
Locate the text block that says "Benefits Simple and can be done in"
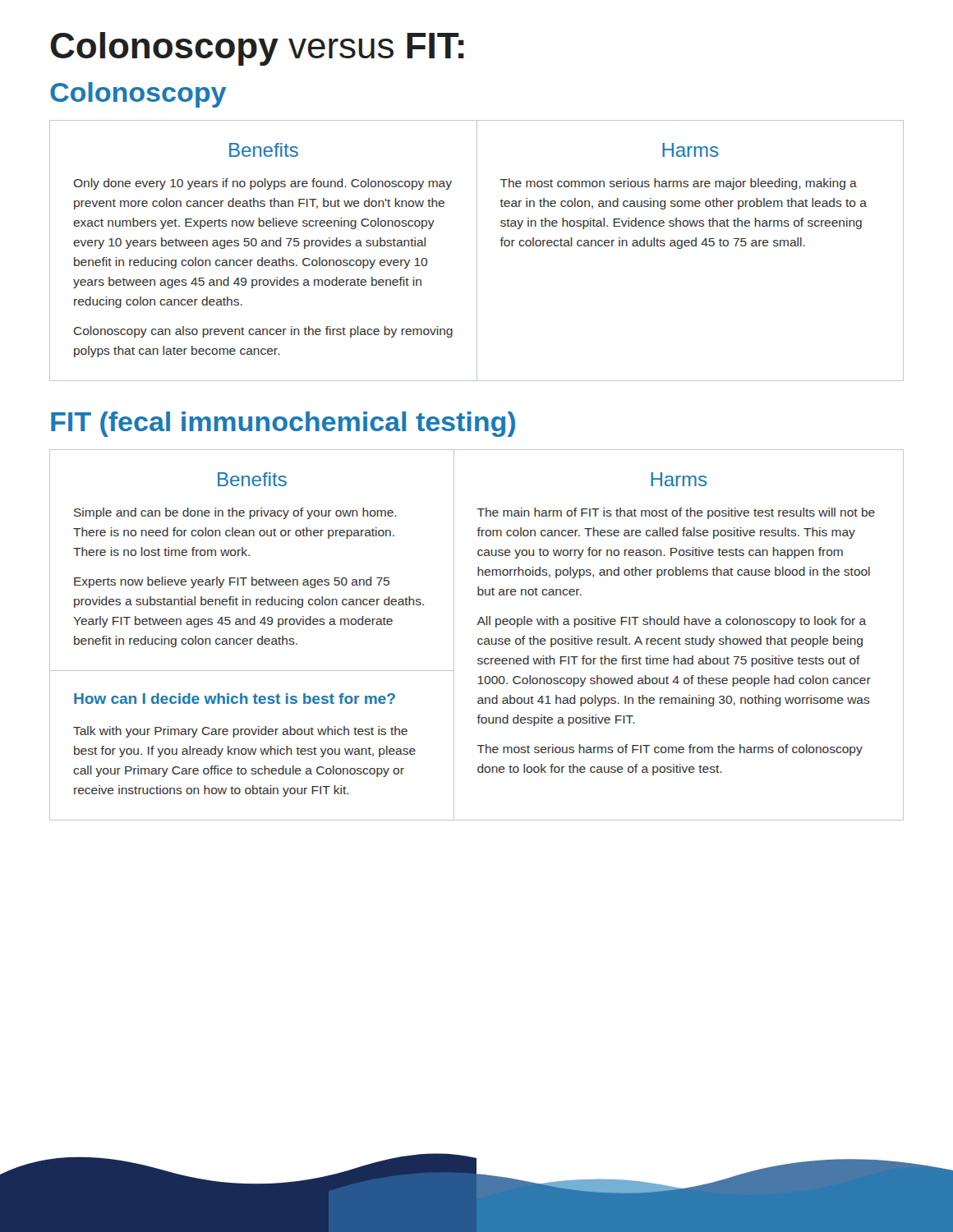(x=252, y=559)
